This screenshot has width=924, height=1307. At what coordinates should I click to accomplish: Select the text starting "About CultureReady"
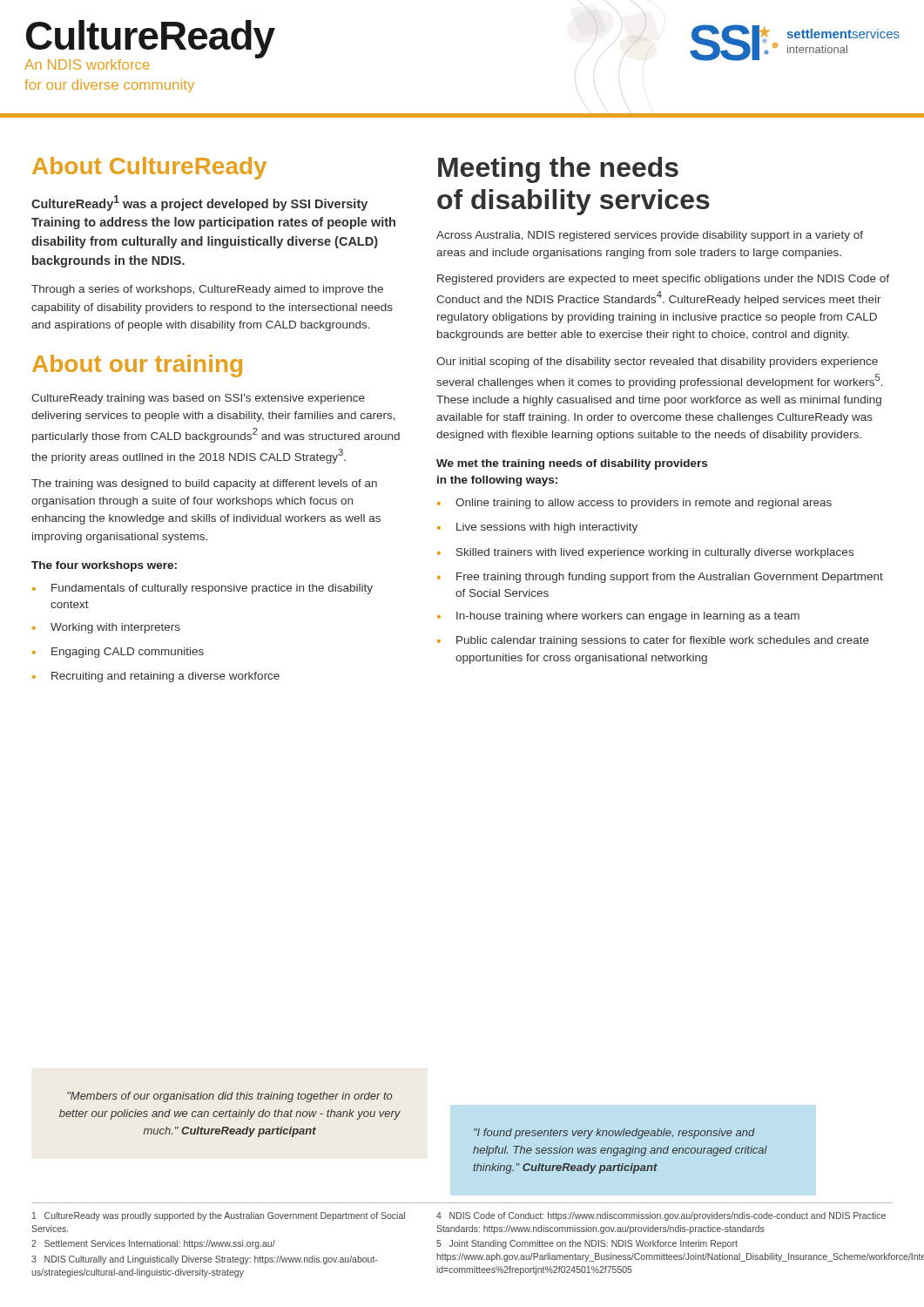coord(149,166)
